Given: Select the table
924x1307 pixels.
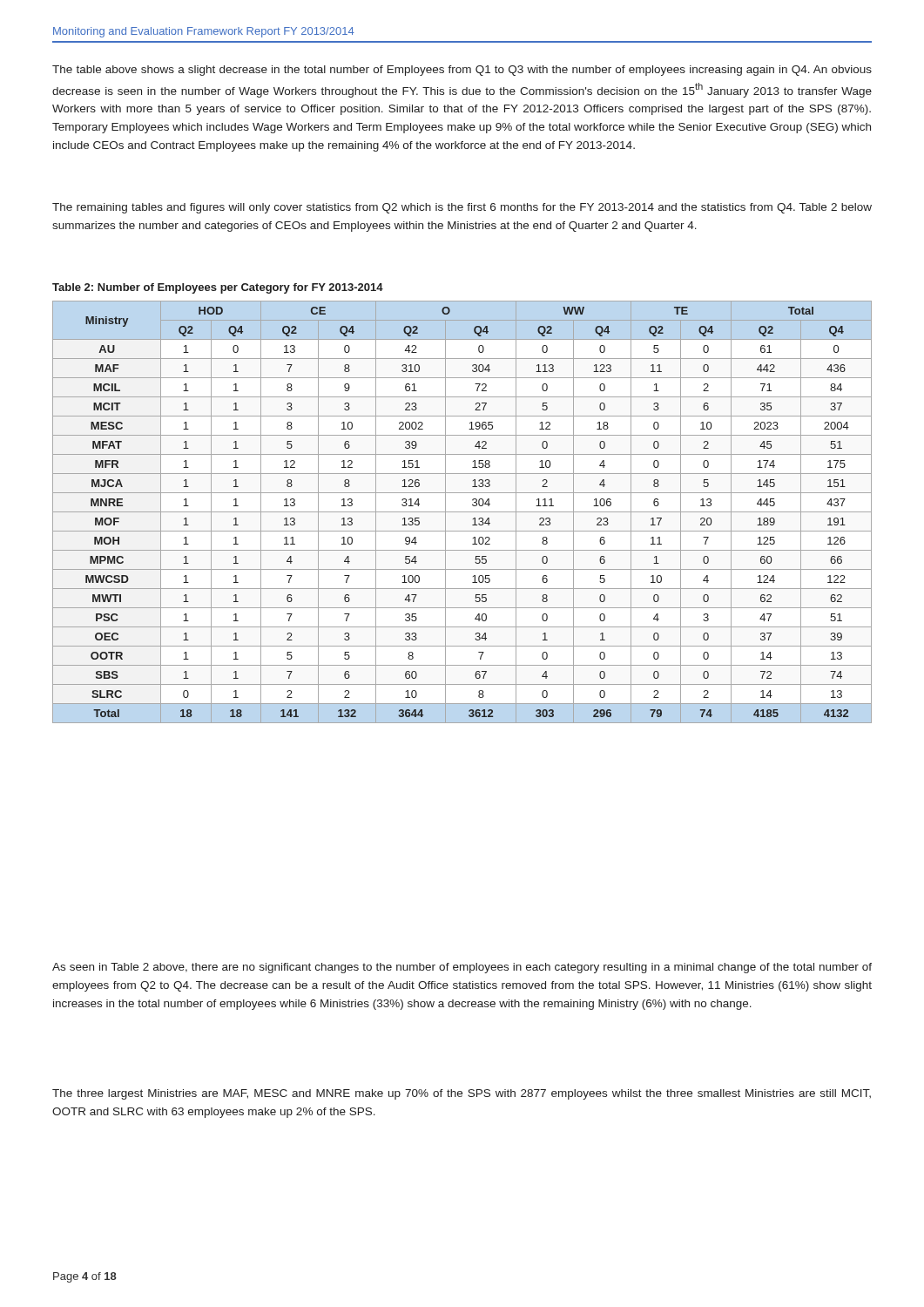Looking at the screenshot, I should pyautogui.click(x=462, y=512).
